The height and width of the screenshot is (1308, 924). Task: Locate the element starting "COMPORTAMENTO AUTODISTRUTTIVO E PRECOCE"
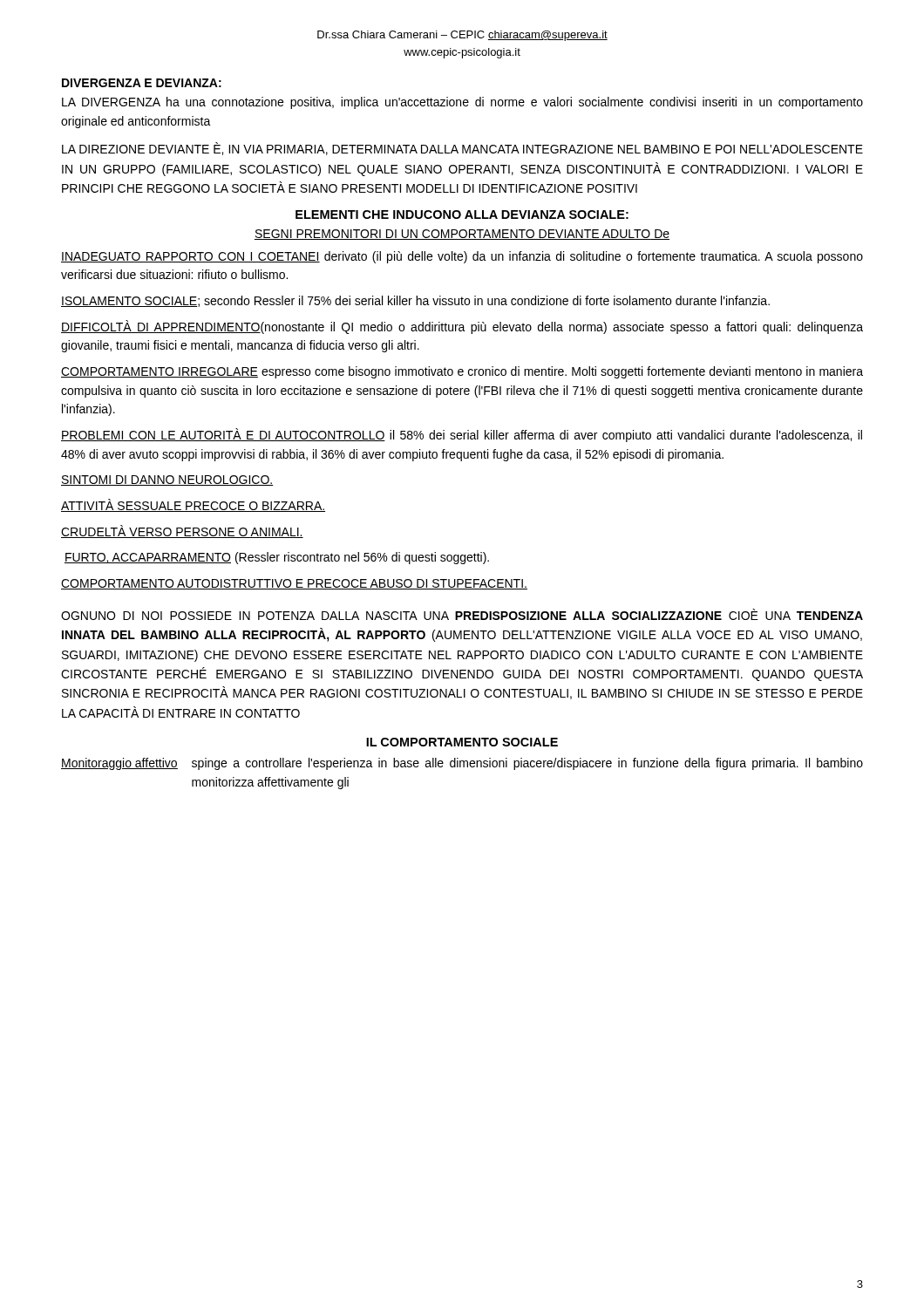coord(294,583)
